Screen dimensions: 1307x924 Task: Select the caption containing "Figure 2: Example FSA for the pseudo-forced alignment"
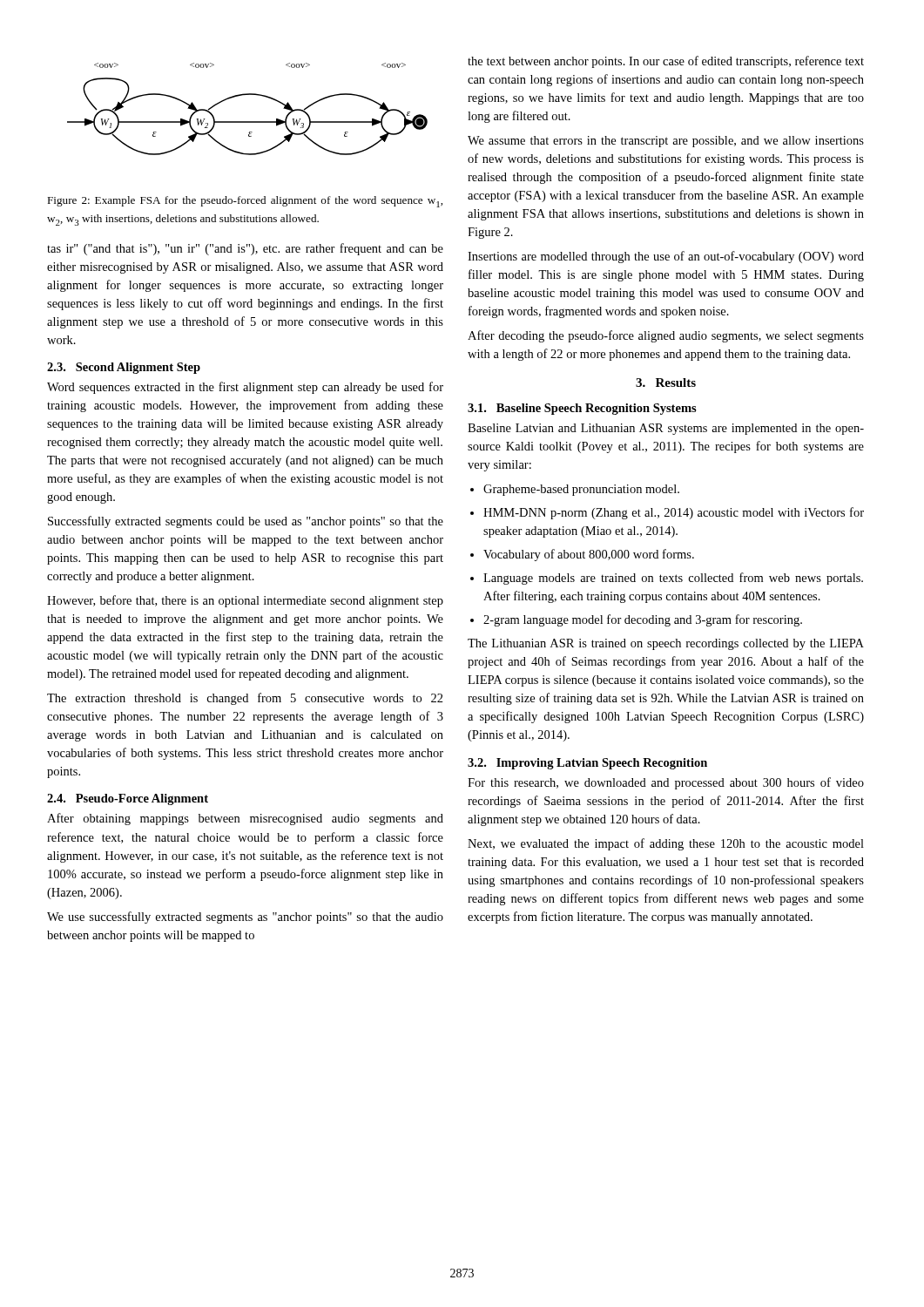coord(245,210)
